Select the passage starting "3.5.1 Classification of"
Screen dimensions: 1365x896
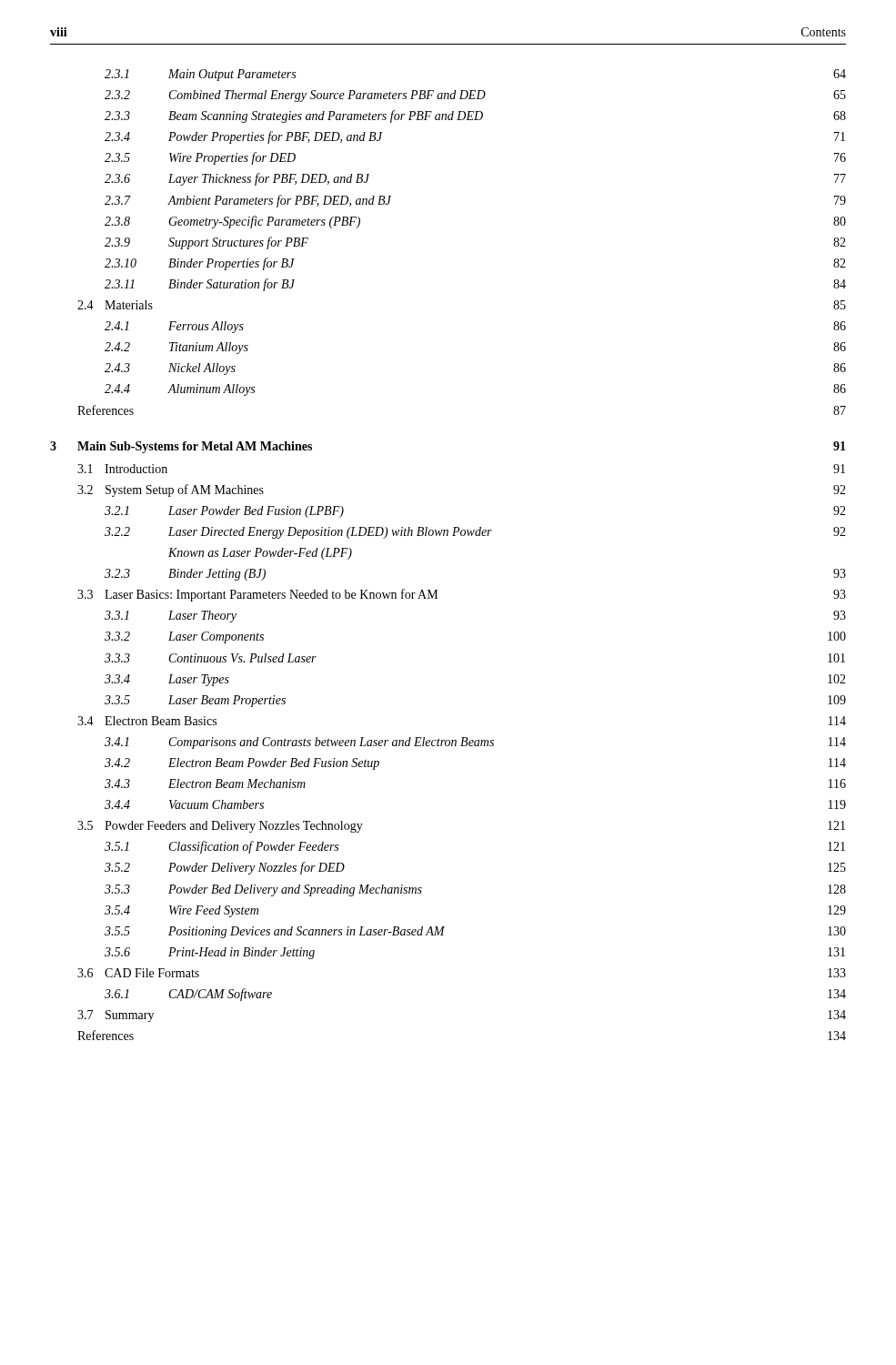(248, 847)
